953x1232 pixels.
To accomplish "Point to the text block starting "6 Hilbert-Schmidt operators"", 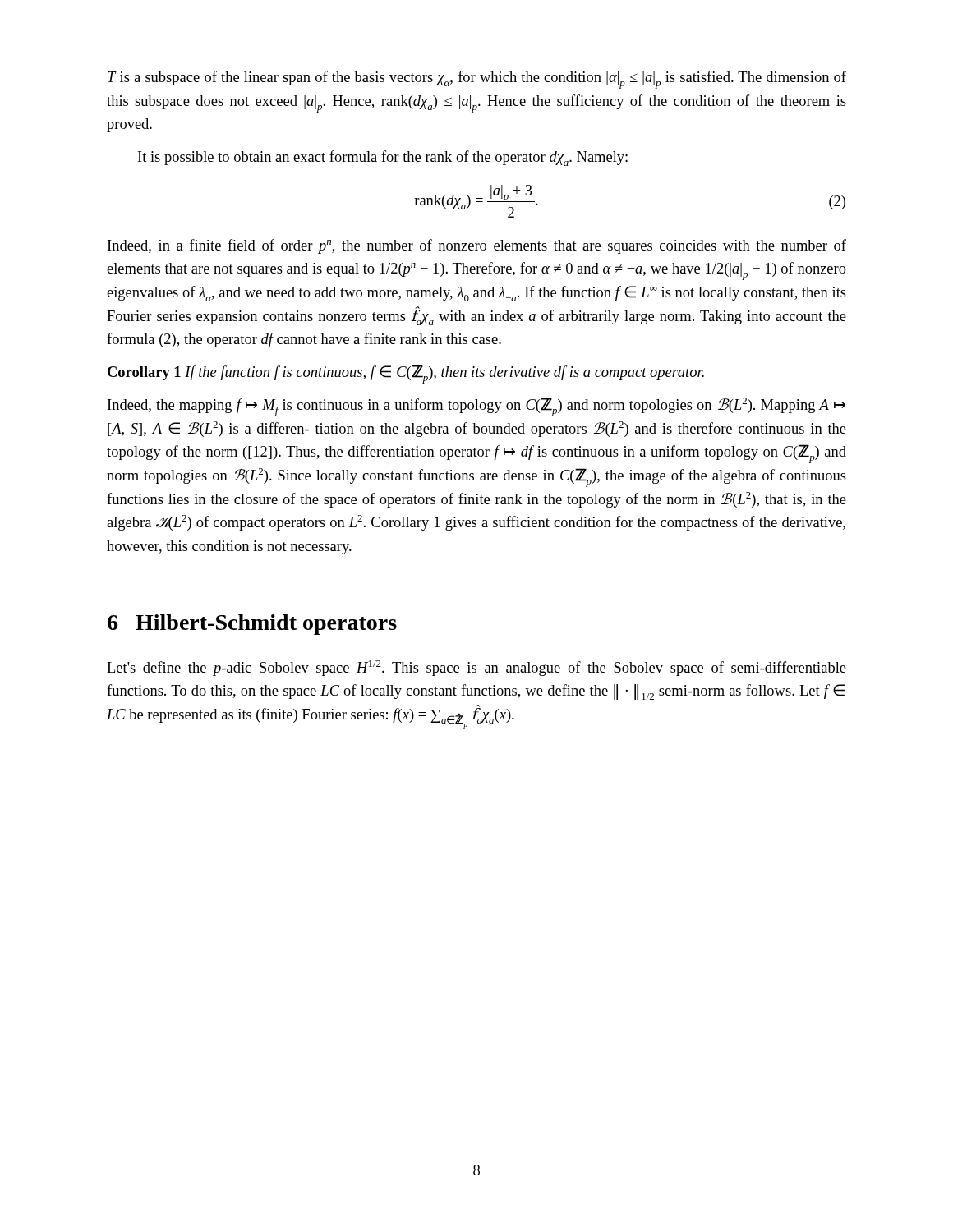I will tap(252, 625).
